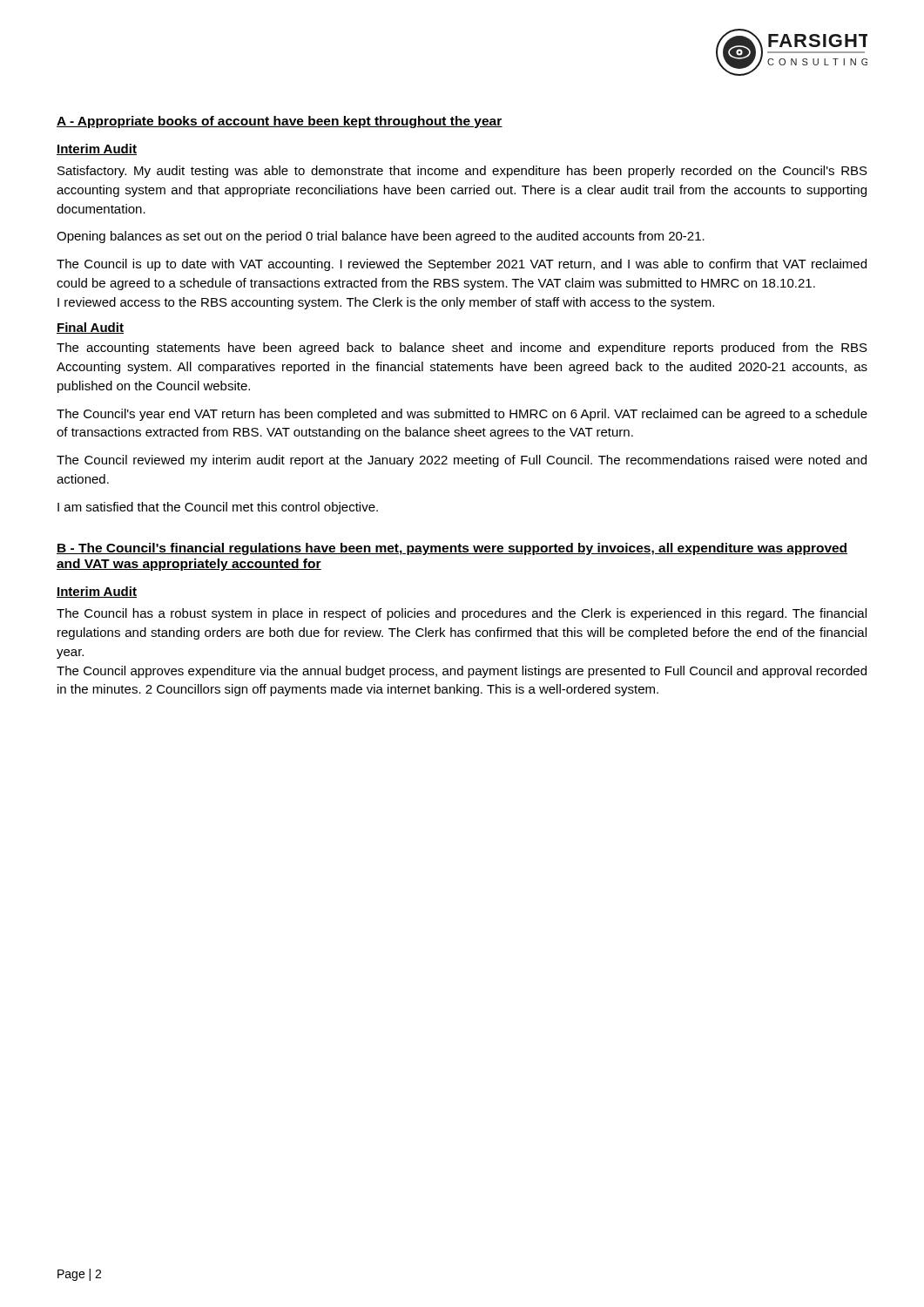The image size is (924, 1307).
Task: Click on the section header that reads "Final Audit"
Action: point(90,327)
